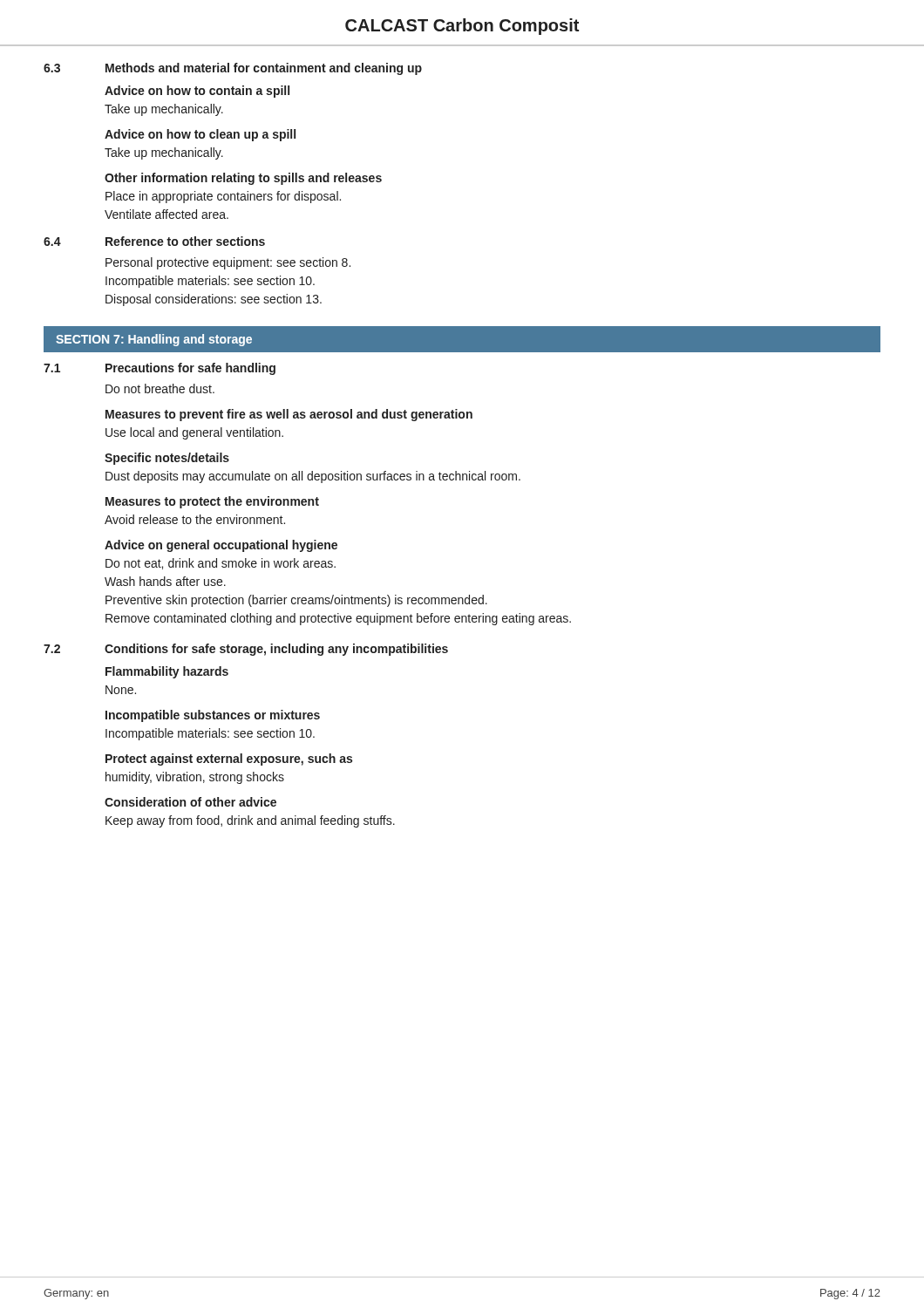Screen dimensions: 1308x924
Task: Click on the passage starting "Reference to other sections"
Action: 185,242
